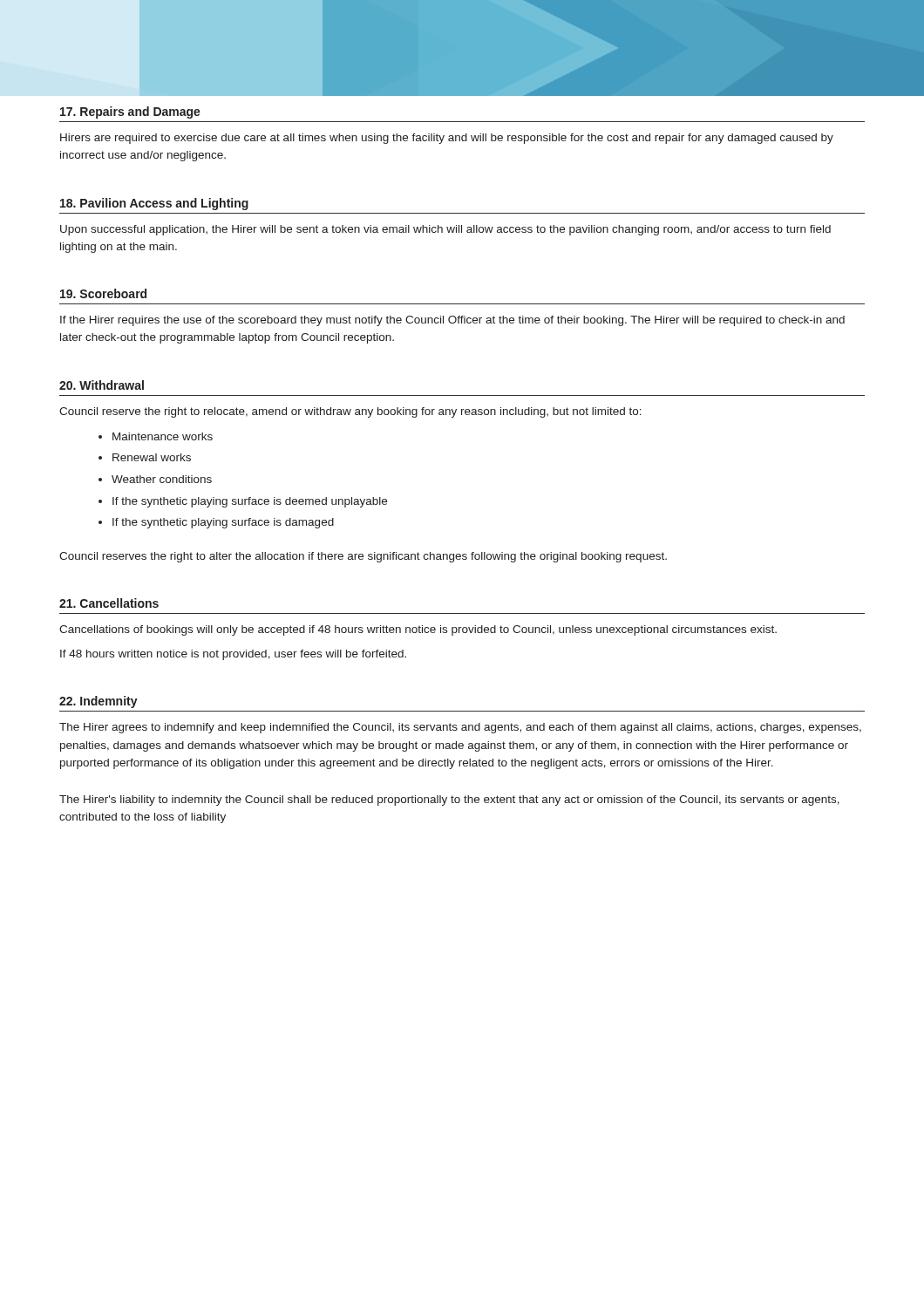Find the text block with the text "The Hirer's liability to indemnity the"
924x1308 pixels.
click(462, 809)
